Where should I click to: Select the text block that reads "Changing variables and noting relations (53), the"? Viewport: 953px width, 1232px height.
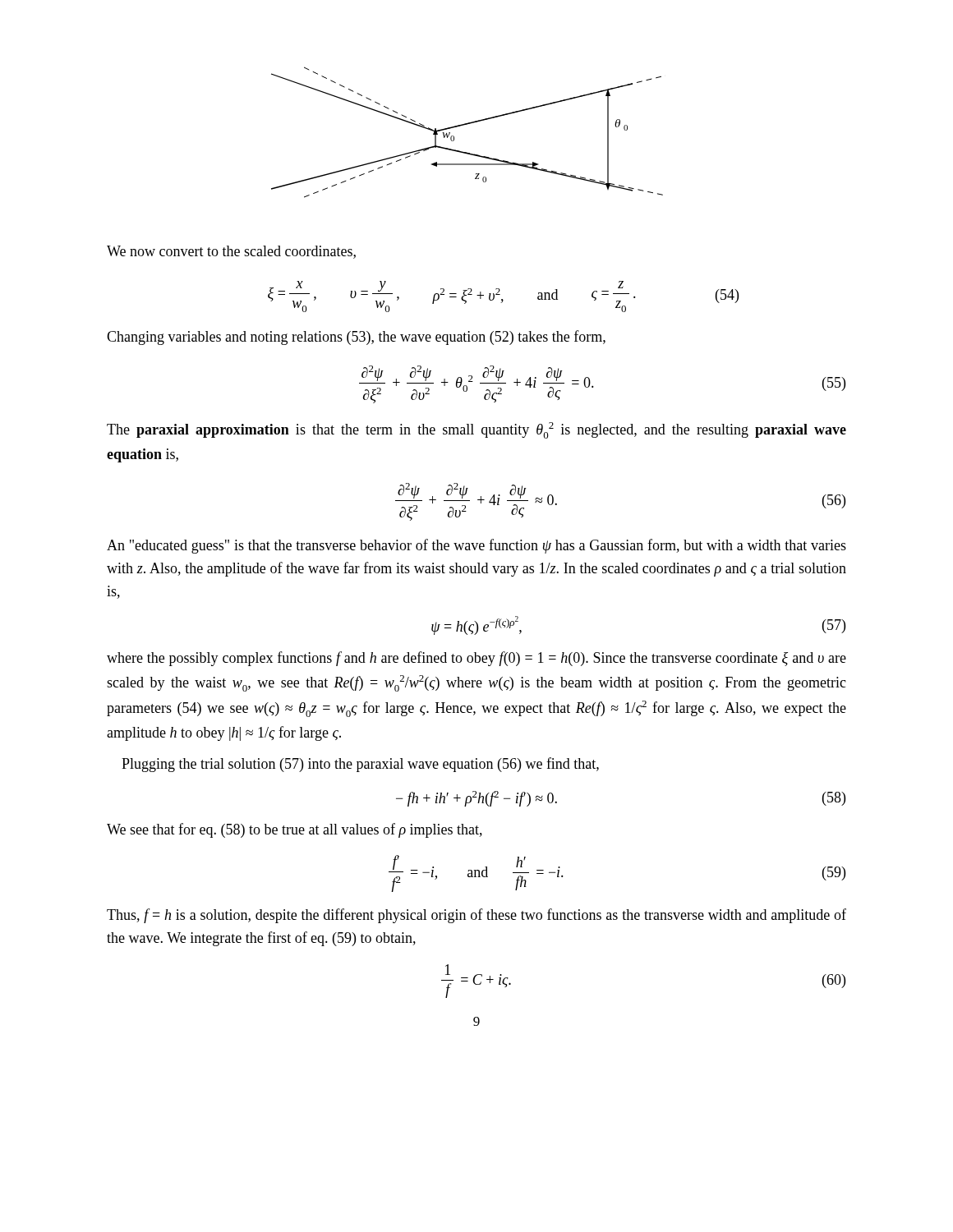point(357,337)
